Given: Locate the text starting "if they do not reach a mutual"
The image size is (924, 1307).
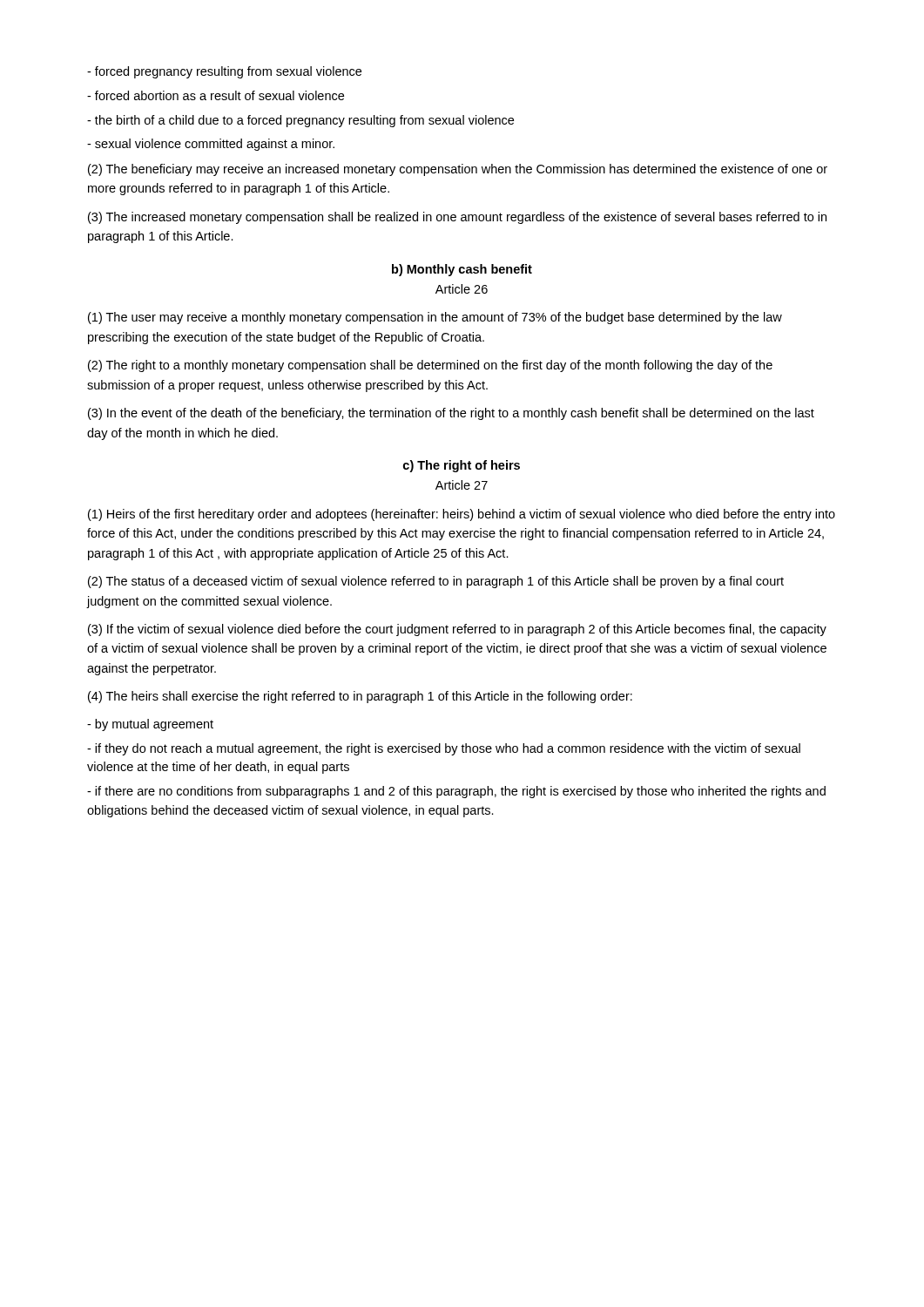Looking at the screenshot, I should (x=444, y=758).
